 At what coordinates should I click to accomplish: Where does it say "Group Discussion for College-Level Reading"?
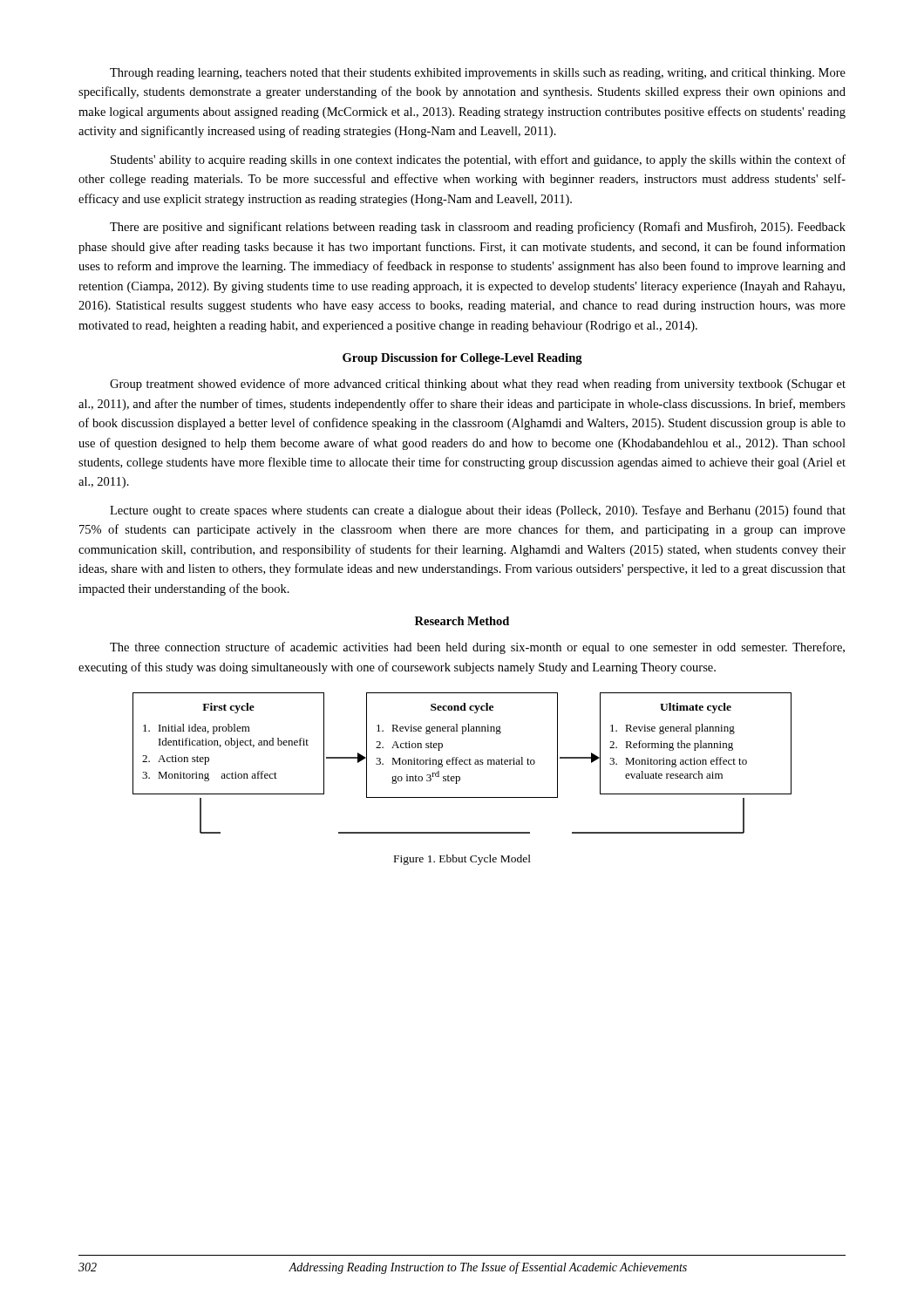pyautogui.click(x=462, y=358)
